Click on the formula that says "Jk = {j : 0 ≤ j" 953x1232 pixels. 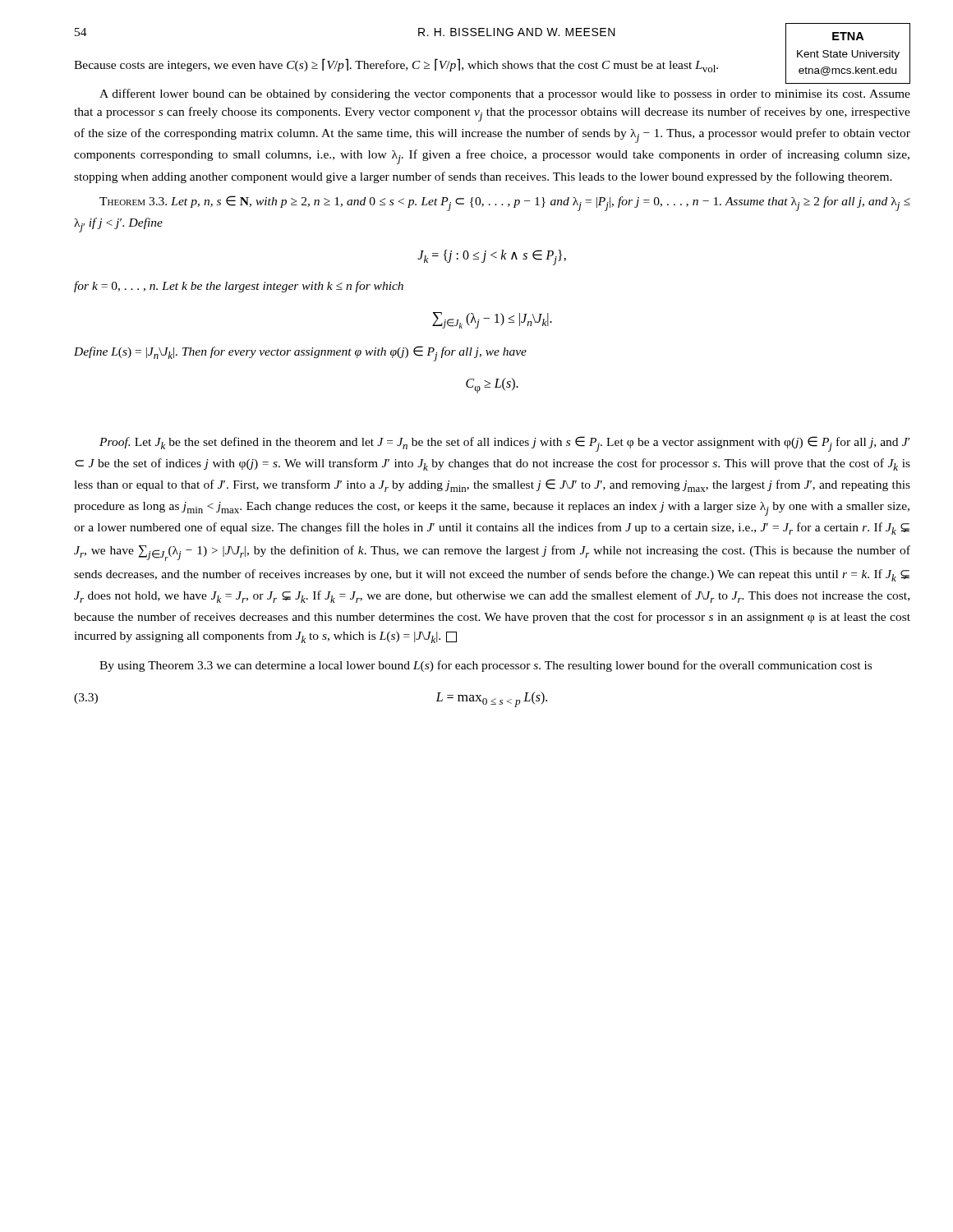pos(492,256)
